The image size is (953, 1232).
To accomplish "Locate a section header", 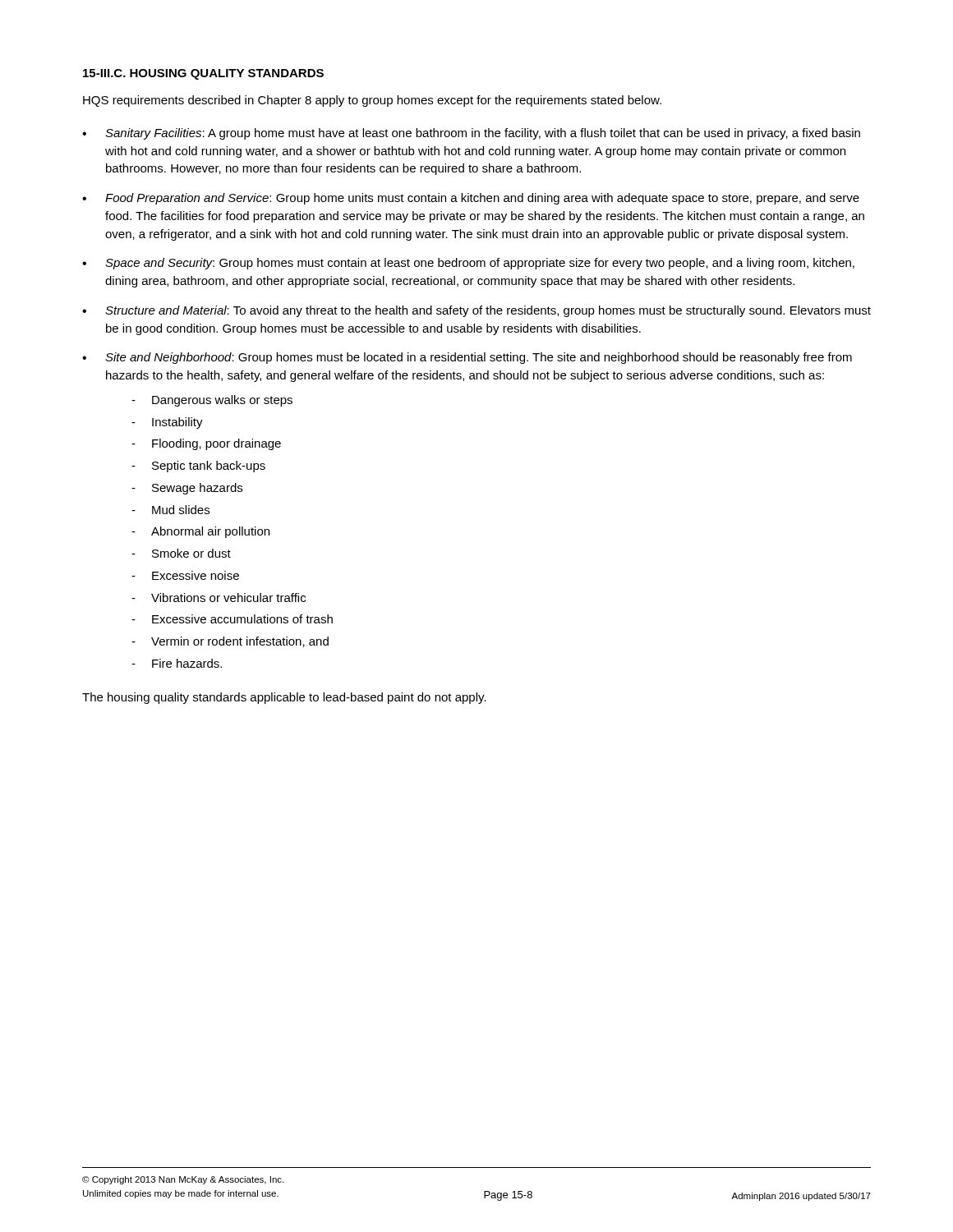I will click(203, 73).
